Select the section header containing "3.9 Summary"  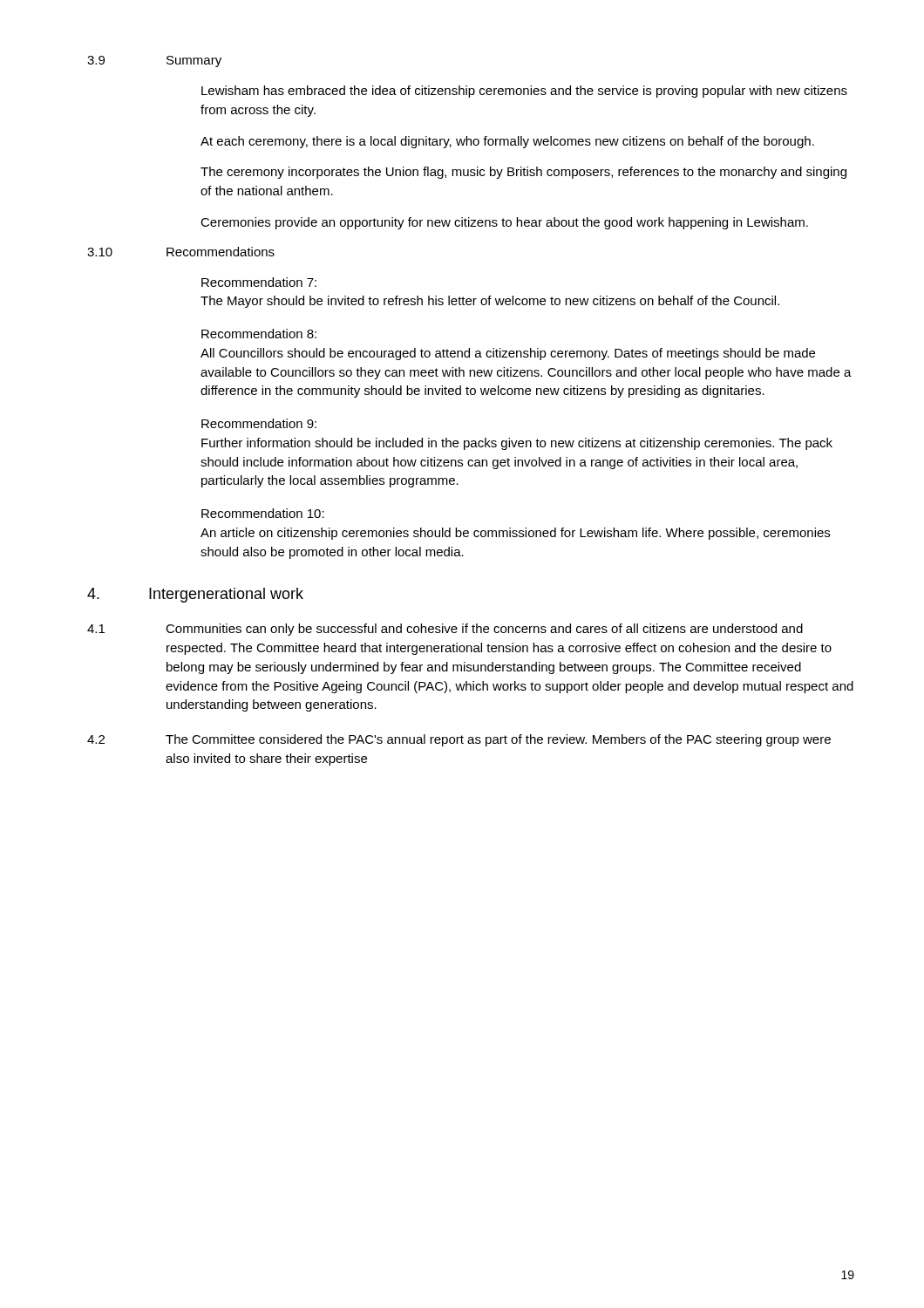click(x=90, y=61)
